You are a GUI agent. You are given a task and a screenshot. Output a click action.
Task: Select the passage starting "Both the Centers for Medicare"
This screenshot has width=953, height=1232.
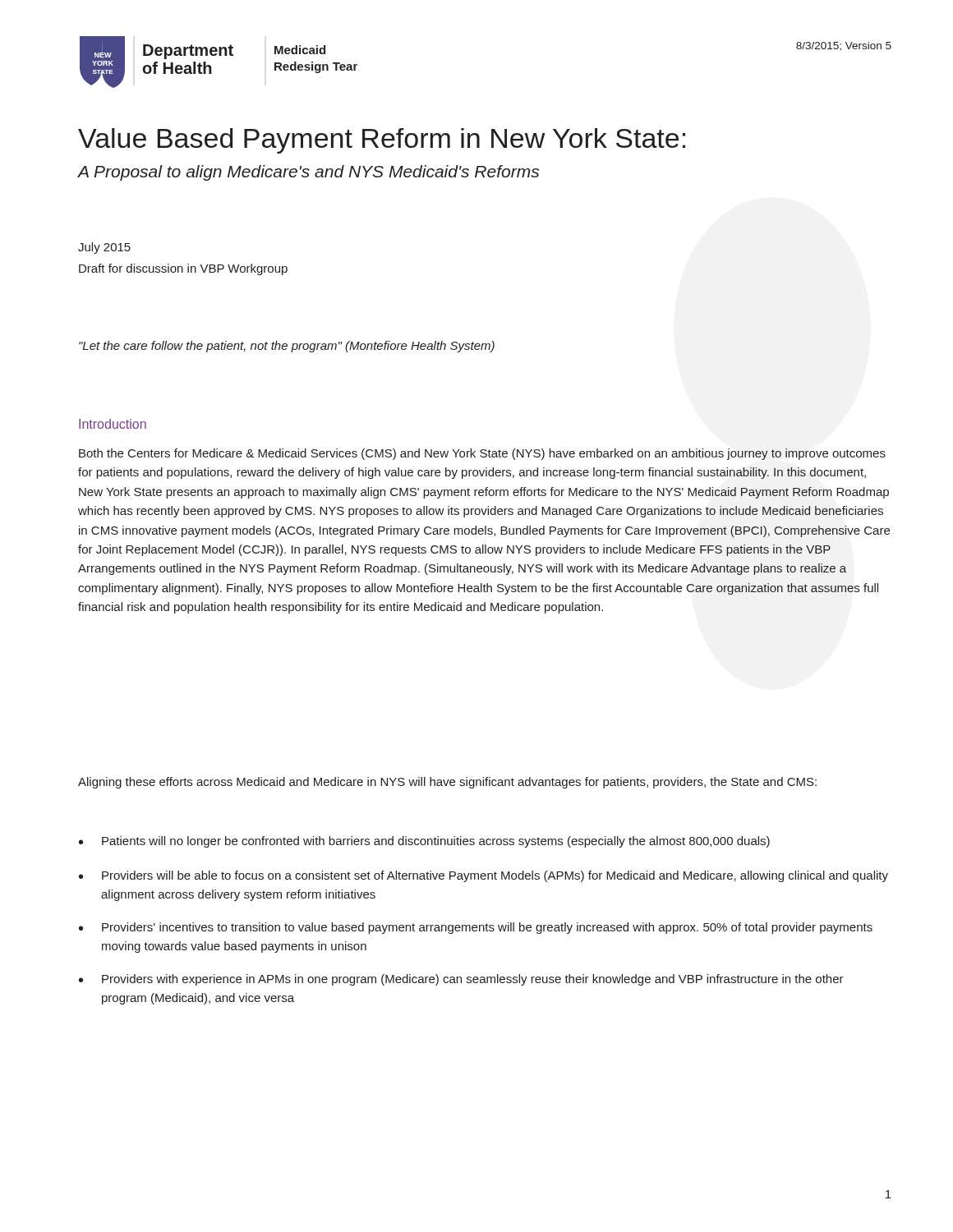point(485,530)
